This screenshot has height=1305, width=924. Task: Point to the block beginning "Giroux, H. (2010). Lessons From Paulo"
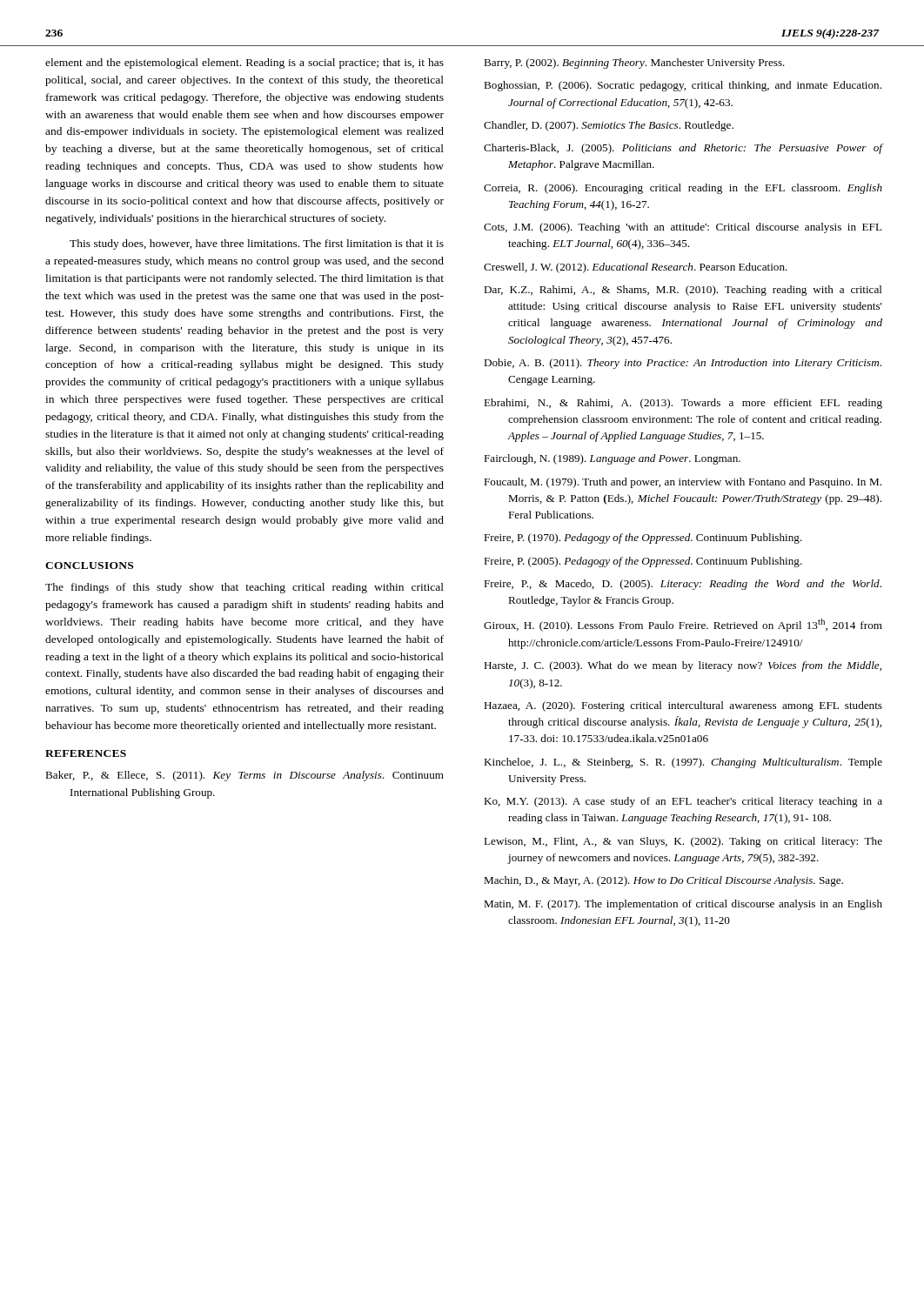[683, 633]
